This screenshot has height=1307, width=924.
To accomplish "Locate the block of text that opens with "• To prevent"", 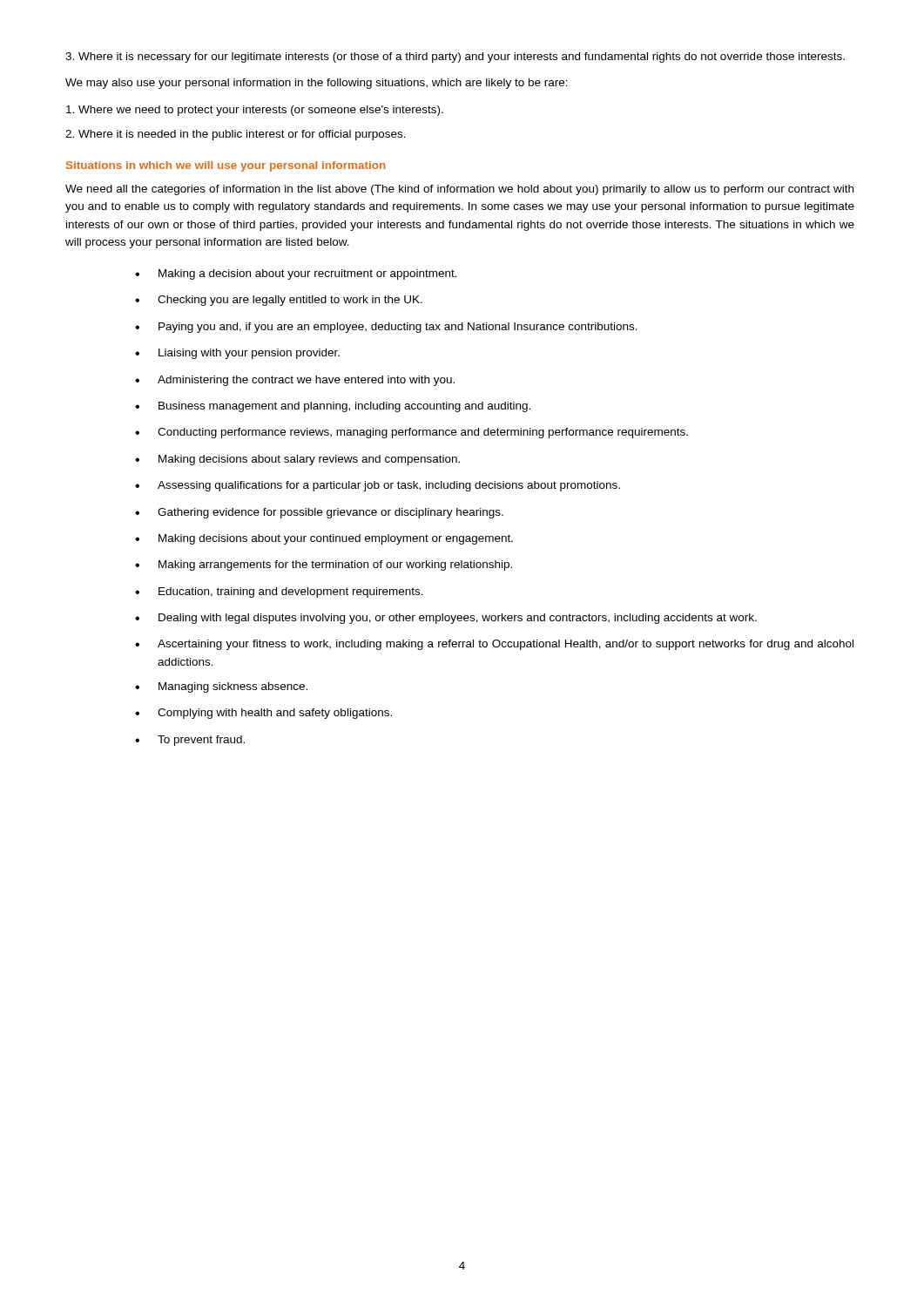I will [x=190, y=741].
